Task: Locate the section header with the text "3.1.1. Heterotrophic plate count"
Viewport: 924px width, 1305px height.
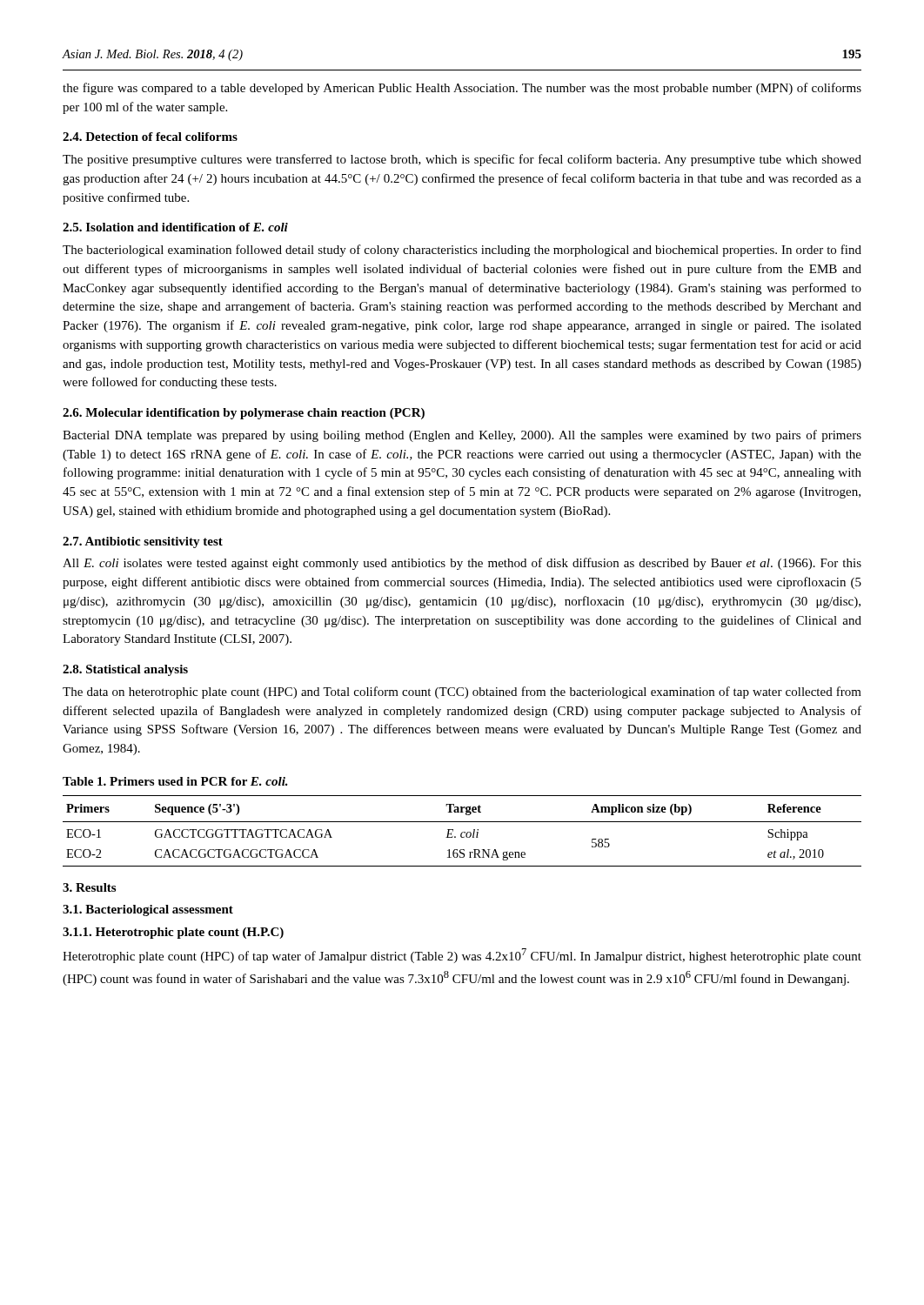Action: point(173,932)
